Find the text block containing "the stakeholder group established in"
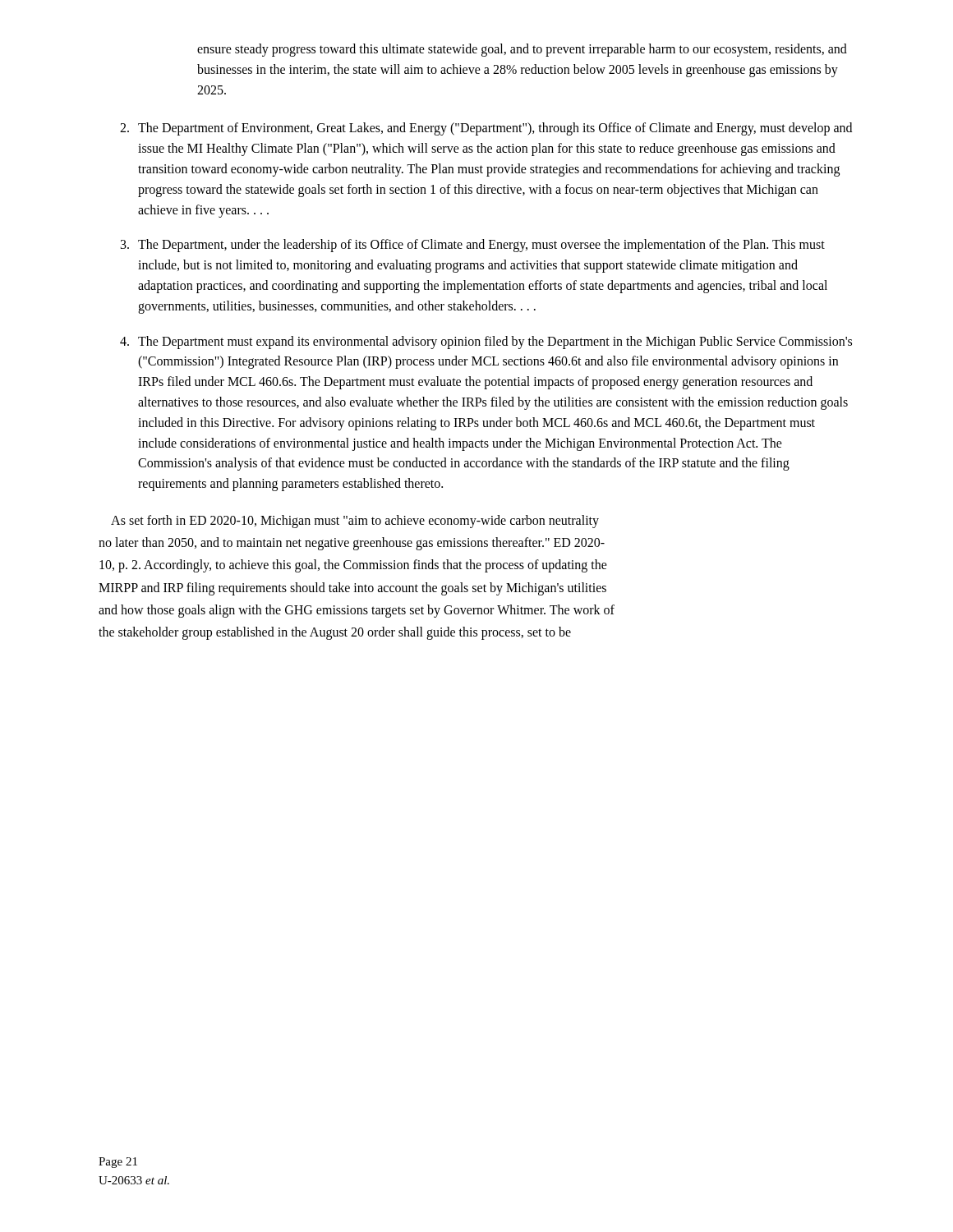 click(x=335, y=632)
